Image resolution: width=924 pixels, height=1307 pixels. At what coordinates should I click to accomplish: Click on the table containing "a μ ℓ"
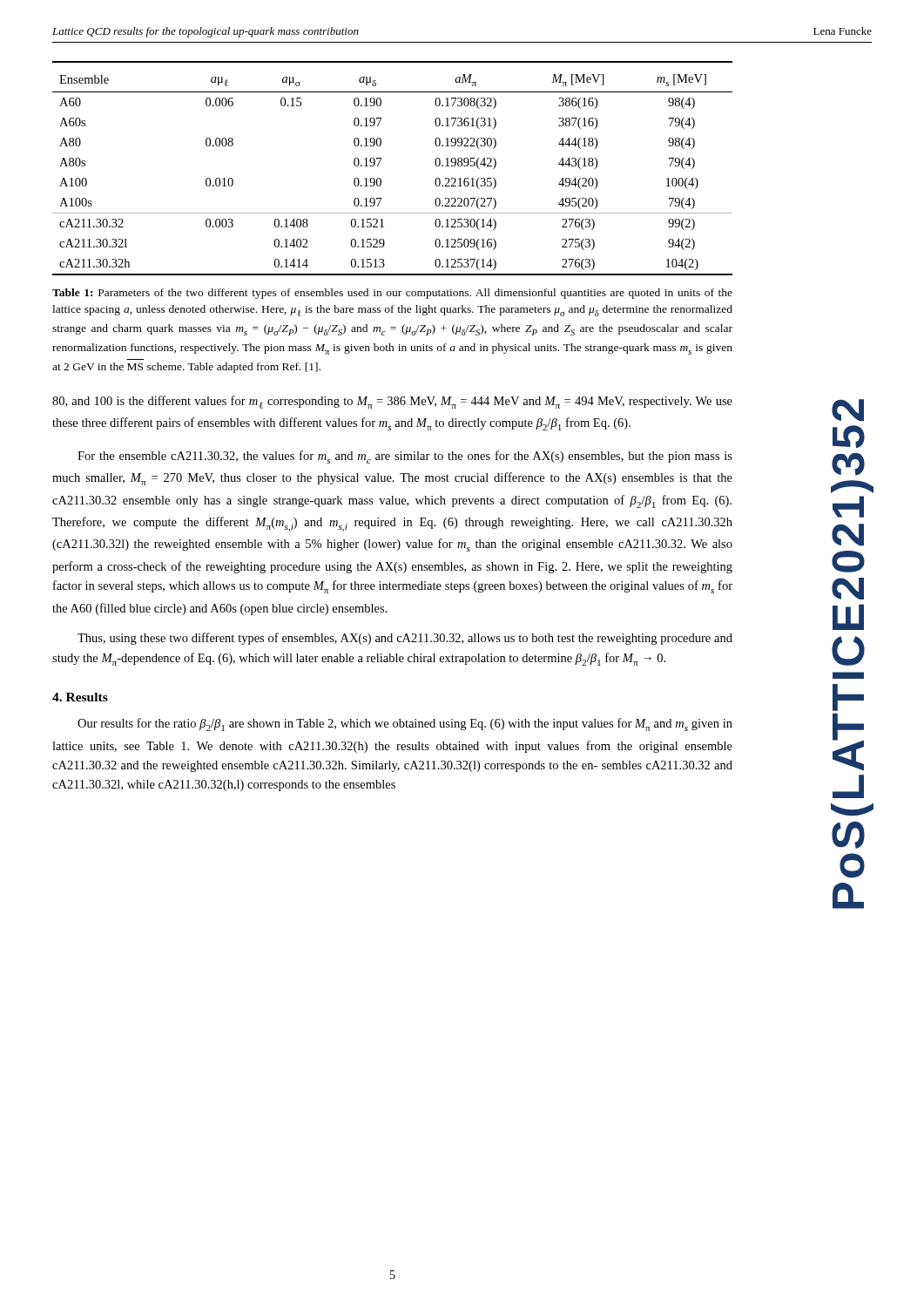pos(392,168)
